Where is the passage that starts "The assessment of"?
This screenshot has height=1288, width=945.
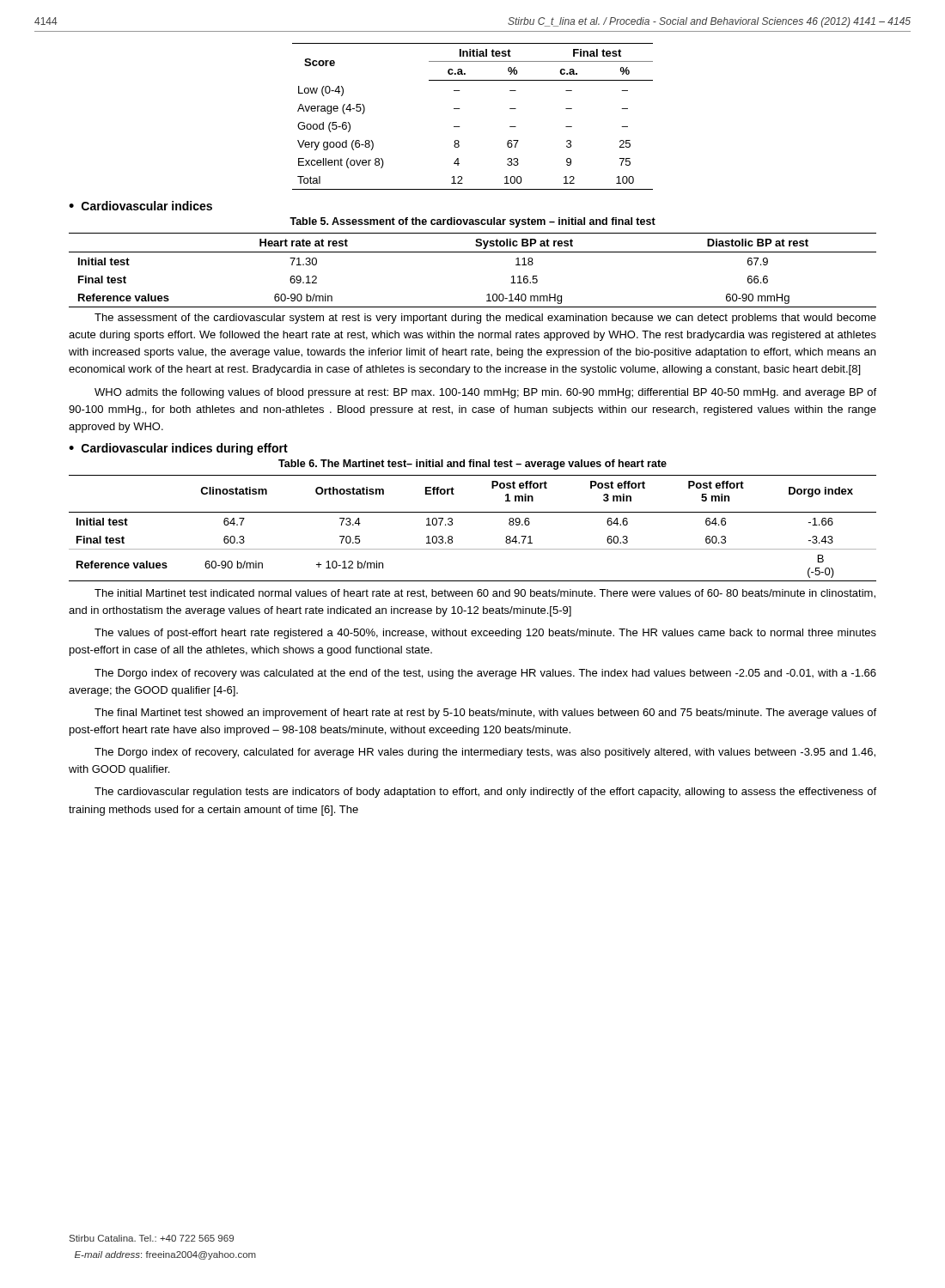point(472,343)
